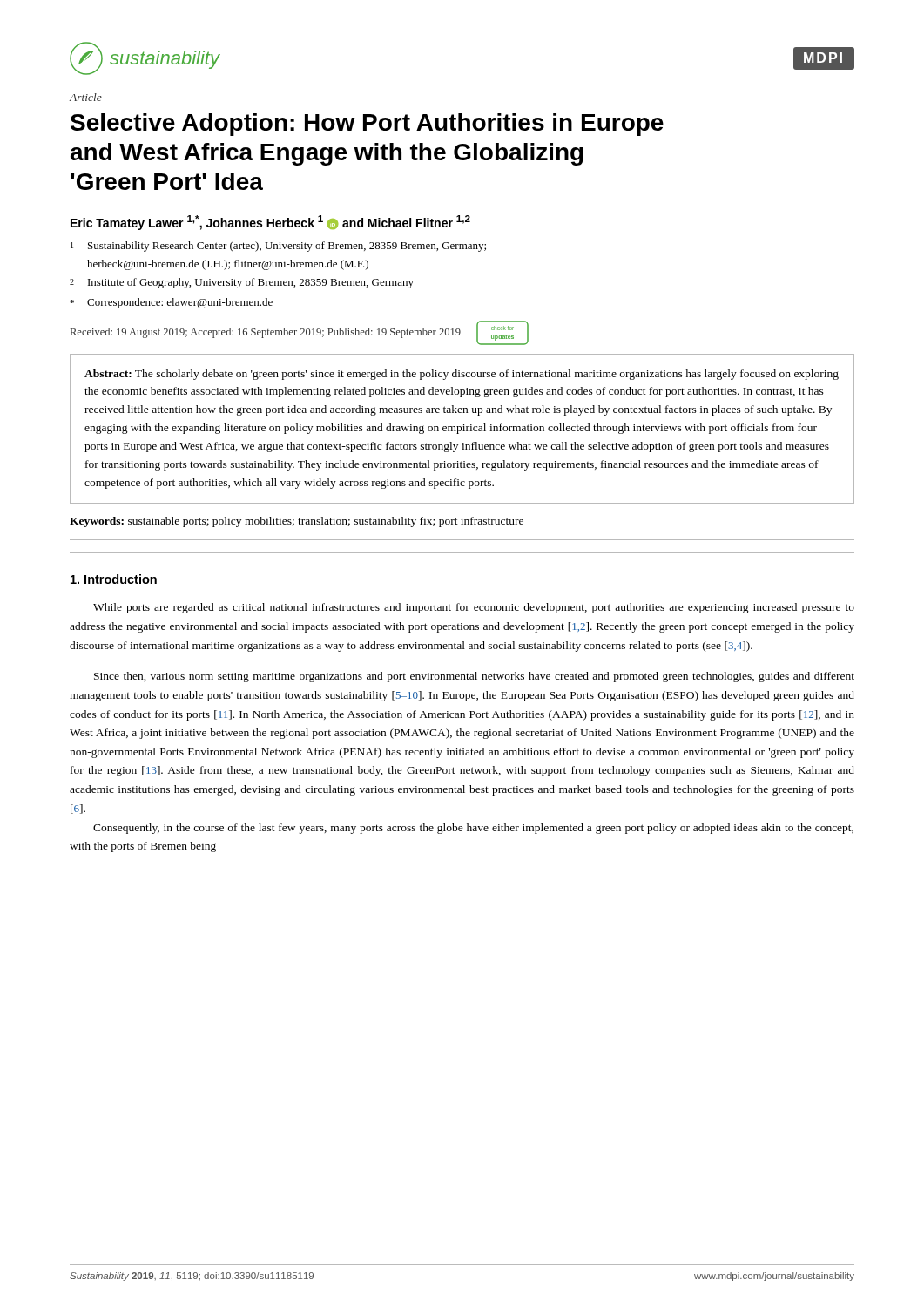Select the text block containing "Keywords: sustainable ports; policy mobilities; translation; sustainability fix;"
Screen dimensions: 1307x924
(x=297, y=521)
